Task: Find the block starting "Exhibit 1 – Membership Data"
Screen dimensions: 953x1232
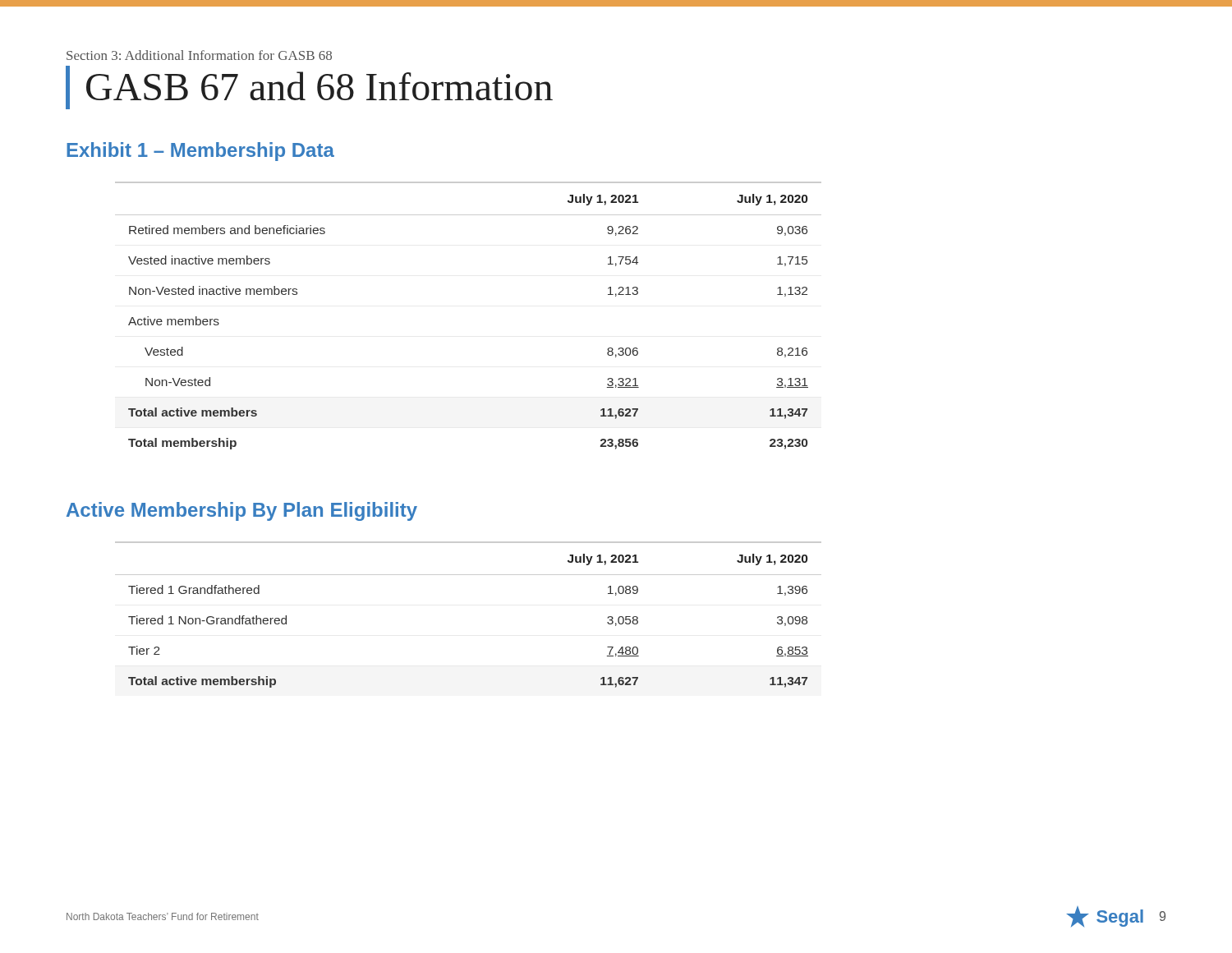Action: (200, 150)
